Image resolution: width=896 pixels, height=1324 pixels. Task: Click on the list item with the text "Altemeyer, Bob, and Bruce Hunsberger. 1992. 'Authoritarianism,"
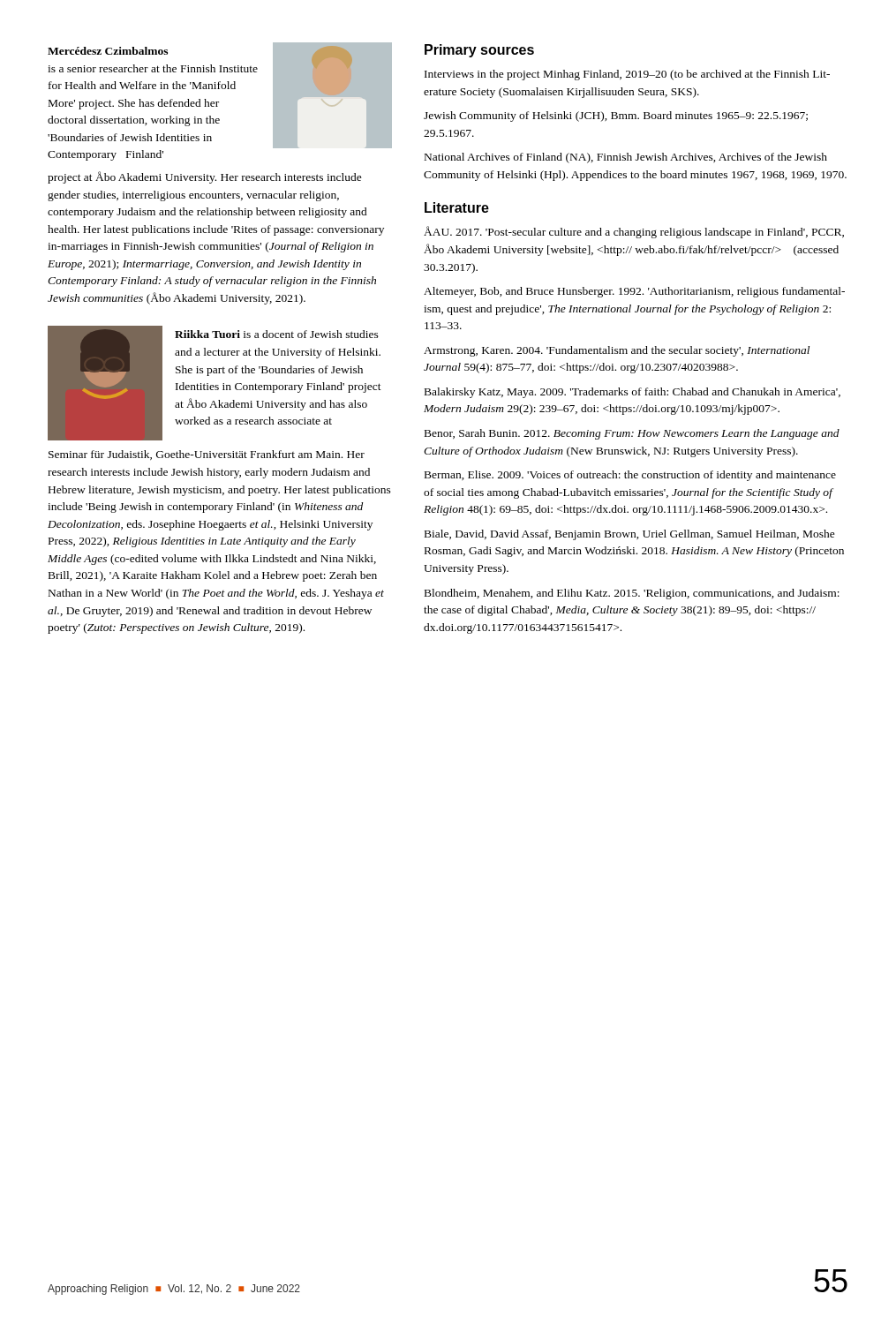click(x=634, y=308)
